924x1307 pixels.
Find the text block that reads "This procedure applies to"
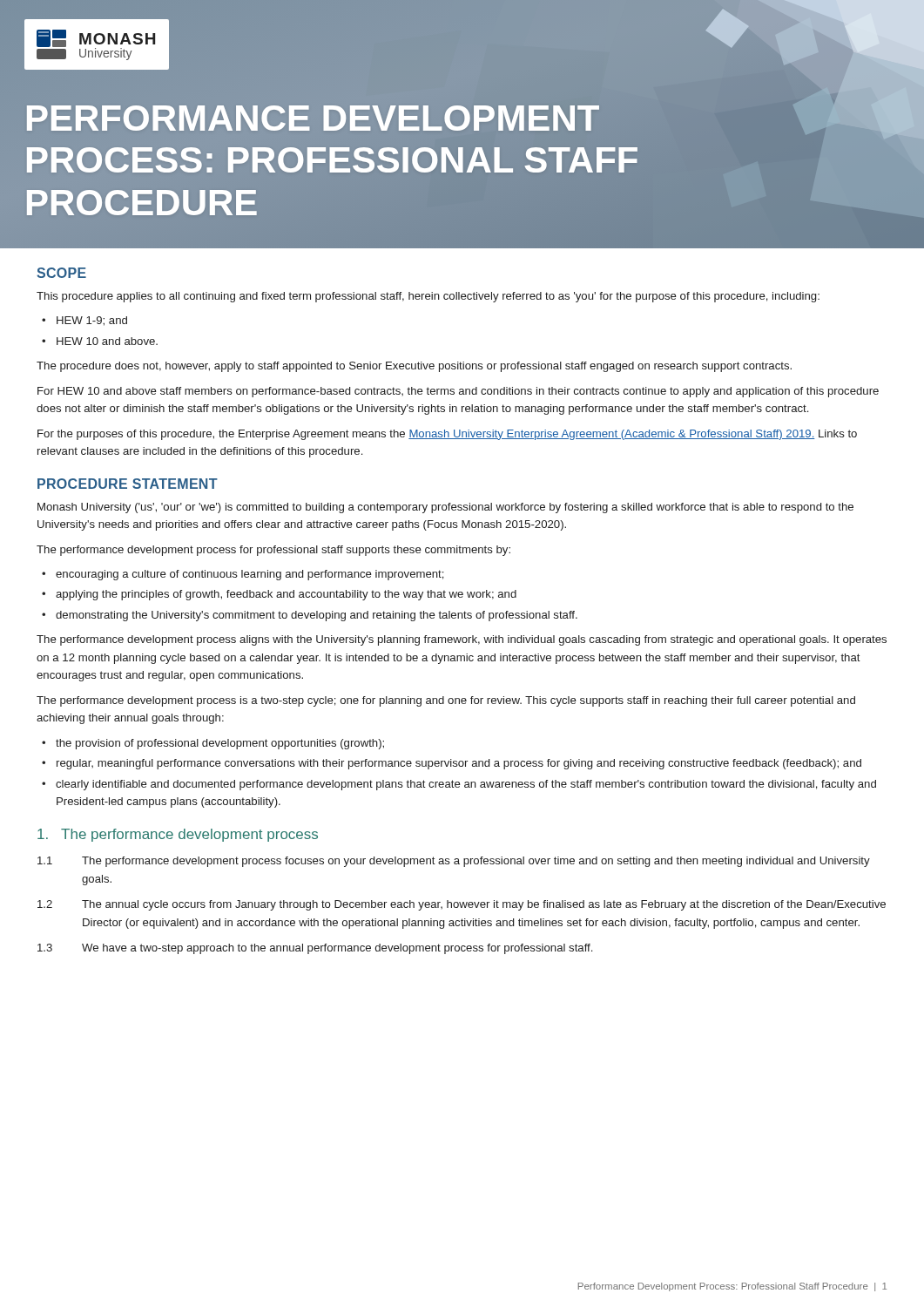tap(428, 296)
